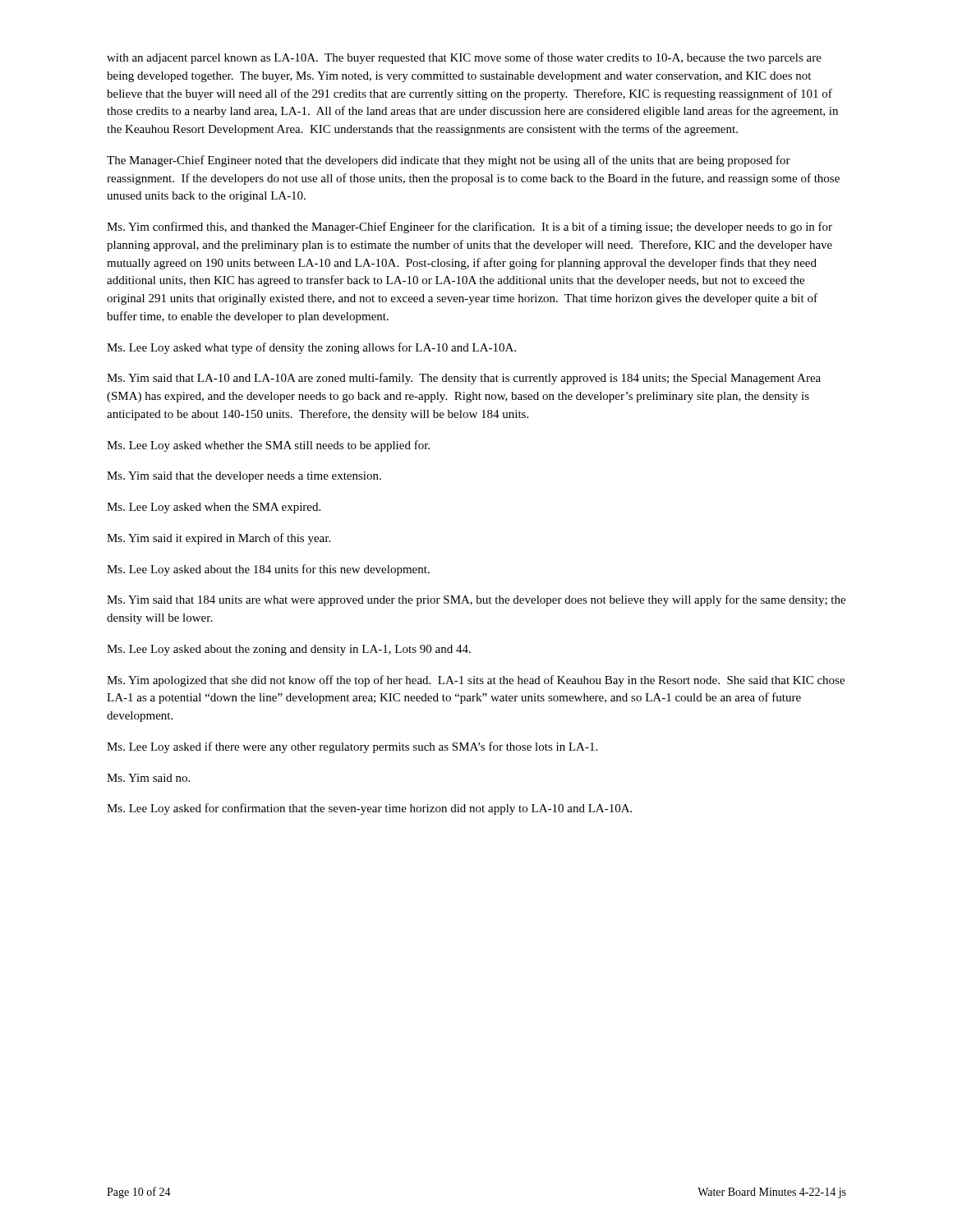This screenshot has width=953, height=1232.
Task: Where is the passage that starts "Ms. Lee Loy asked whether the SMA still"?
Action: pos(269,445)
